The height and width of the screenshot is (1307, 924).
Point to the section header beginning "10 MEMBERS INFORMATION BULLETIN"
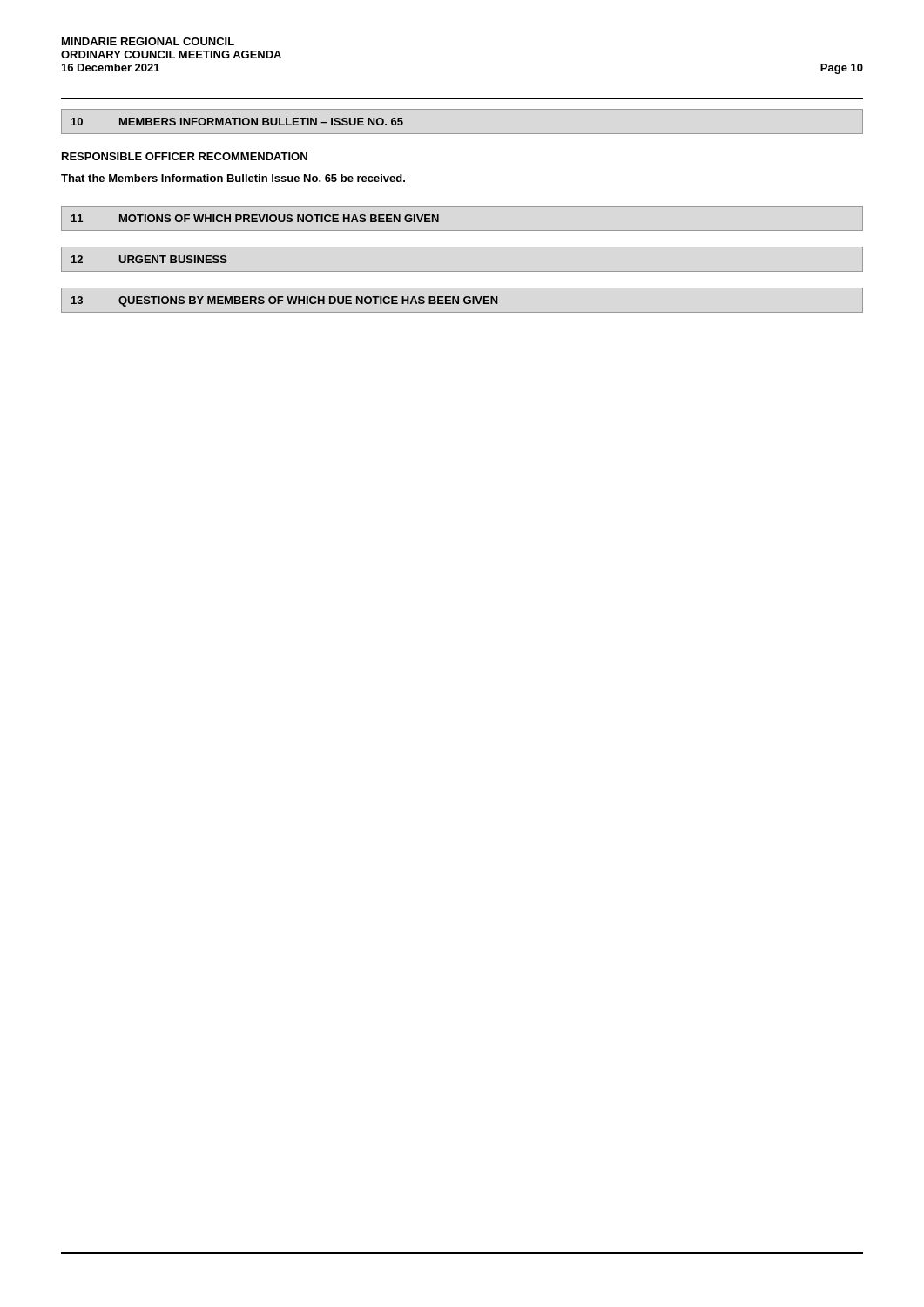click(237, 122)
